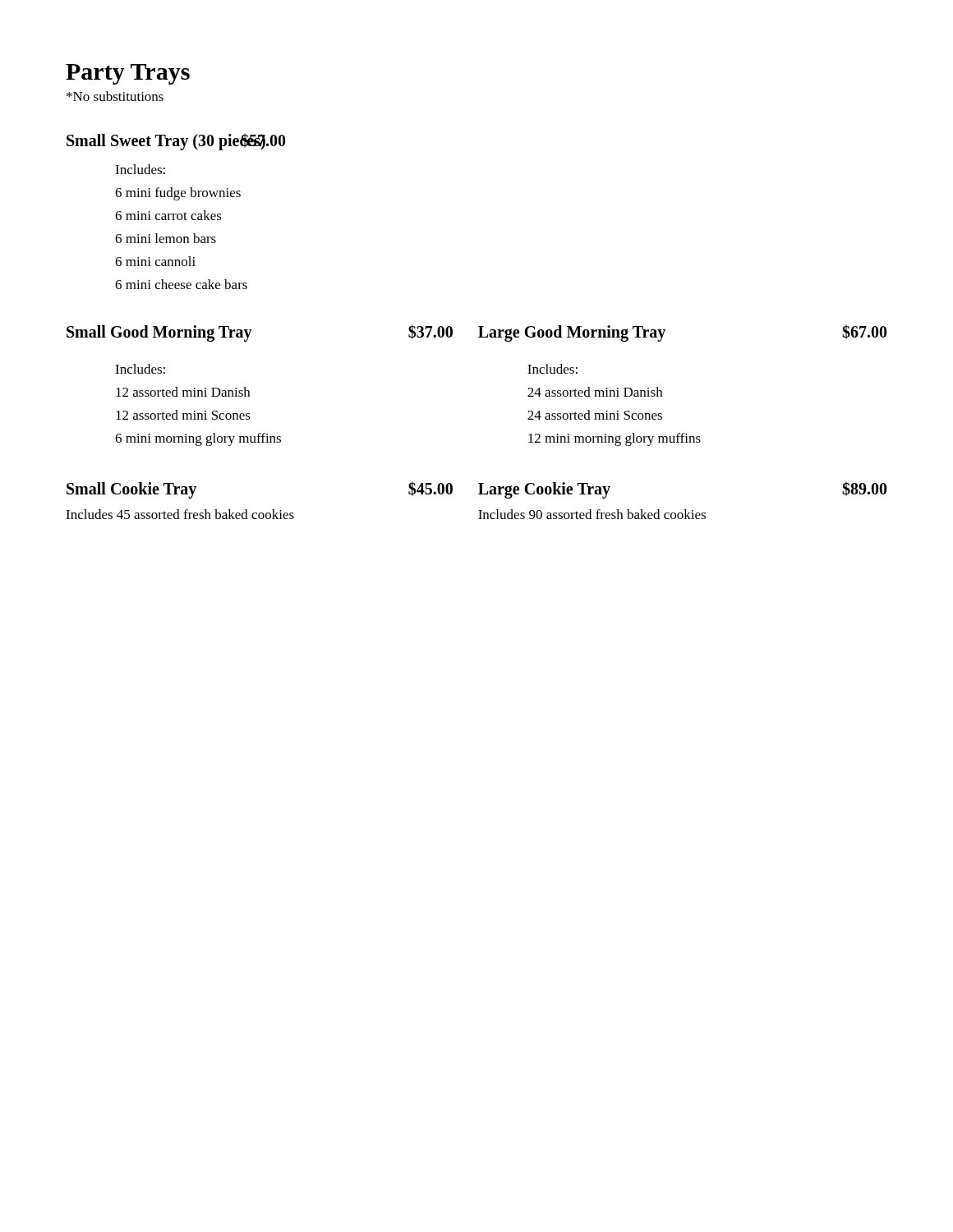Find the list item containing "Includes: 24 assorted mini Danish 24"
This screenshot has height=1232, width=953.
[x=614, y=404]
